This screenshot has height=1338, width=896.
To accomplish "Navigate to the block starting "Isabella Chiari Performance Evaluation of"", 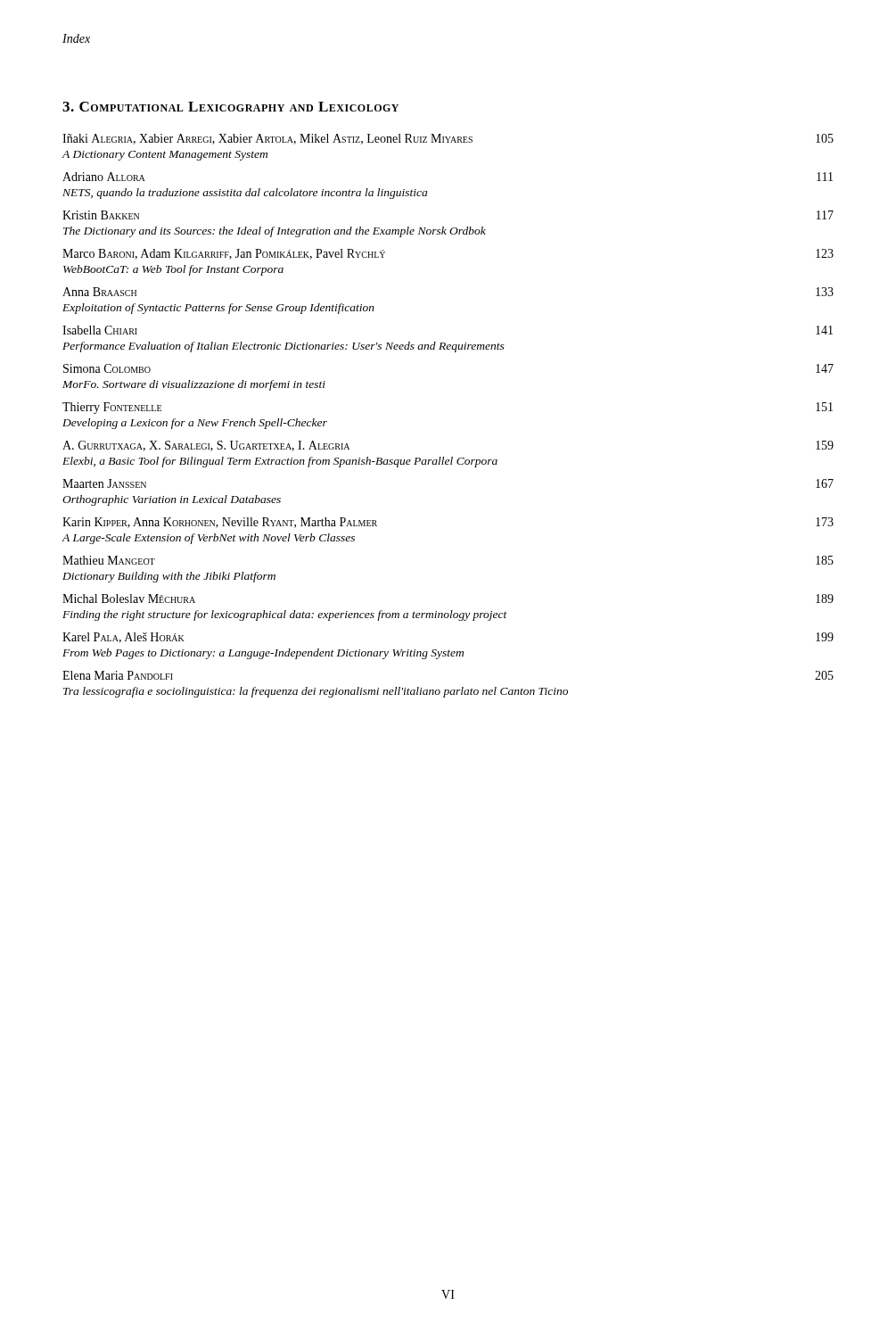I will (448, 339).
